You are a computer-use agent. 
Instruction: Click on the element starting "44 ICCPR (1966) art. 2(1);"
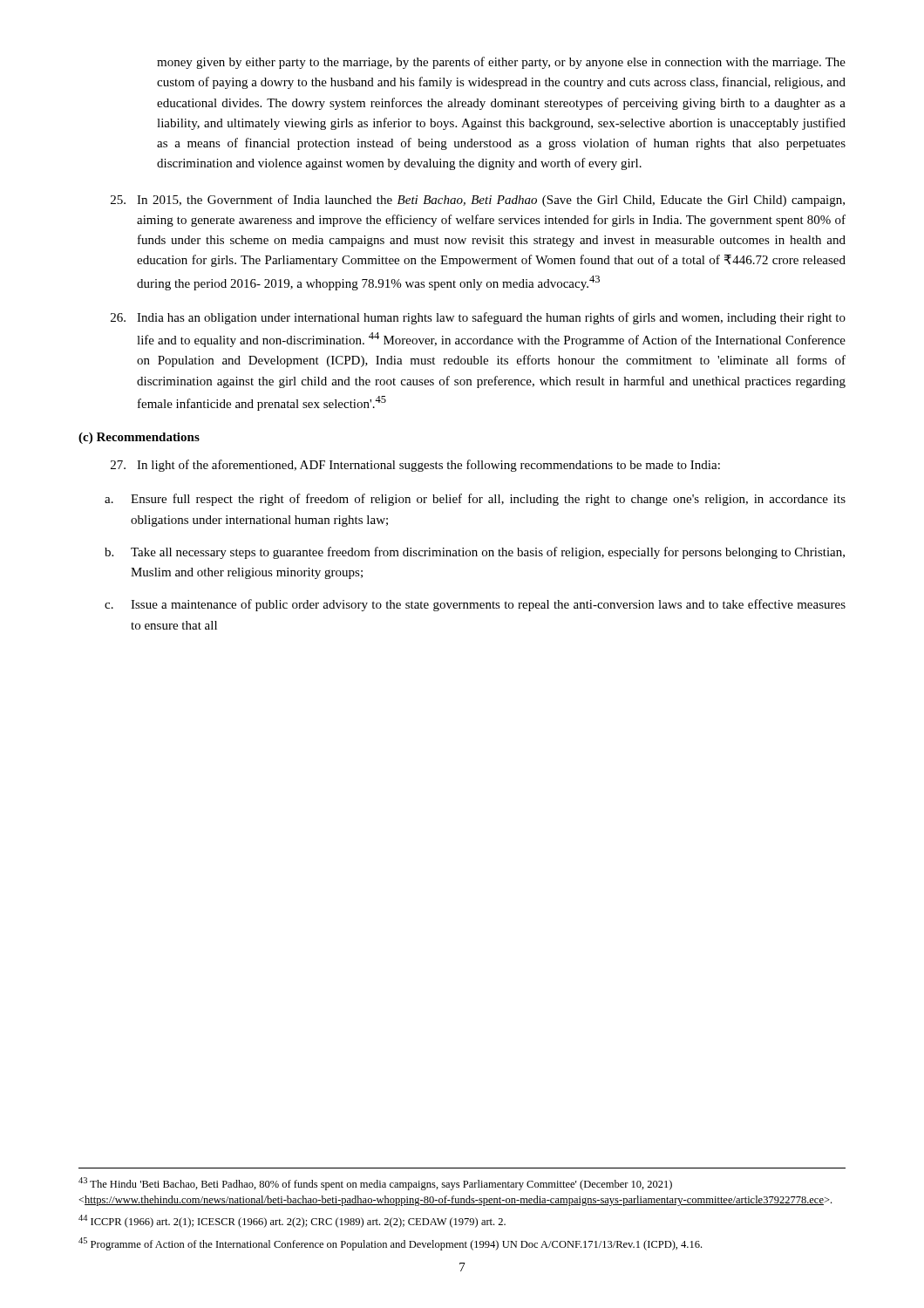pos(292,1221)
